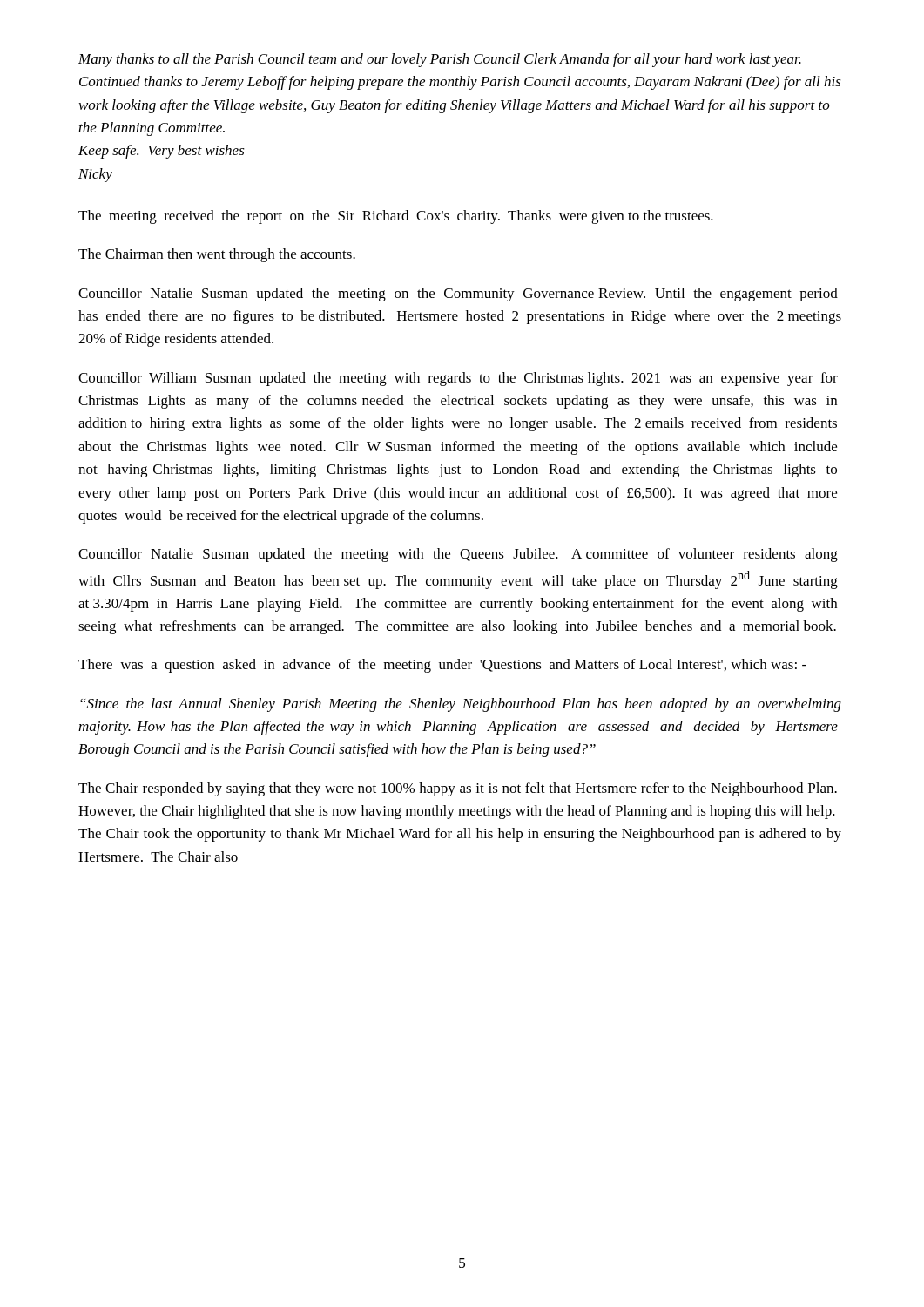This screenshot has width=924, height=1307.
Task: Select the text block that reads "Councillor Natalie Susman updated the meeting with"
Action: point(460,590)
